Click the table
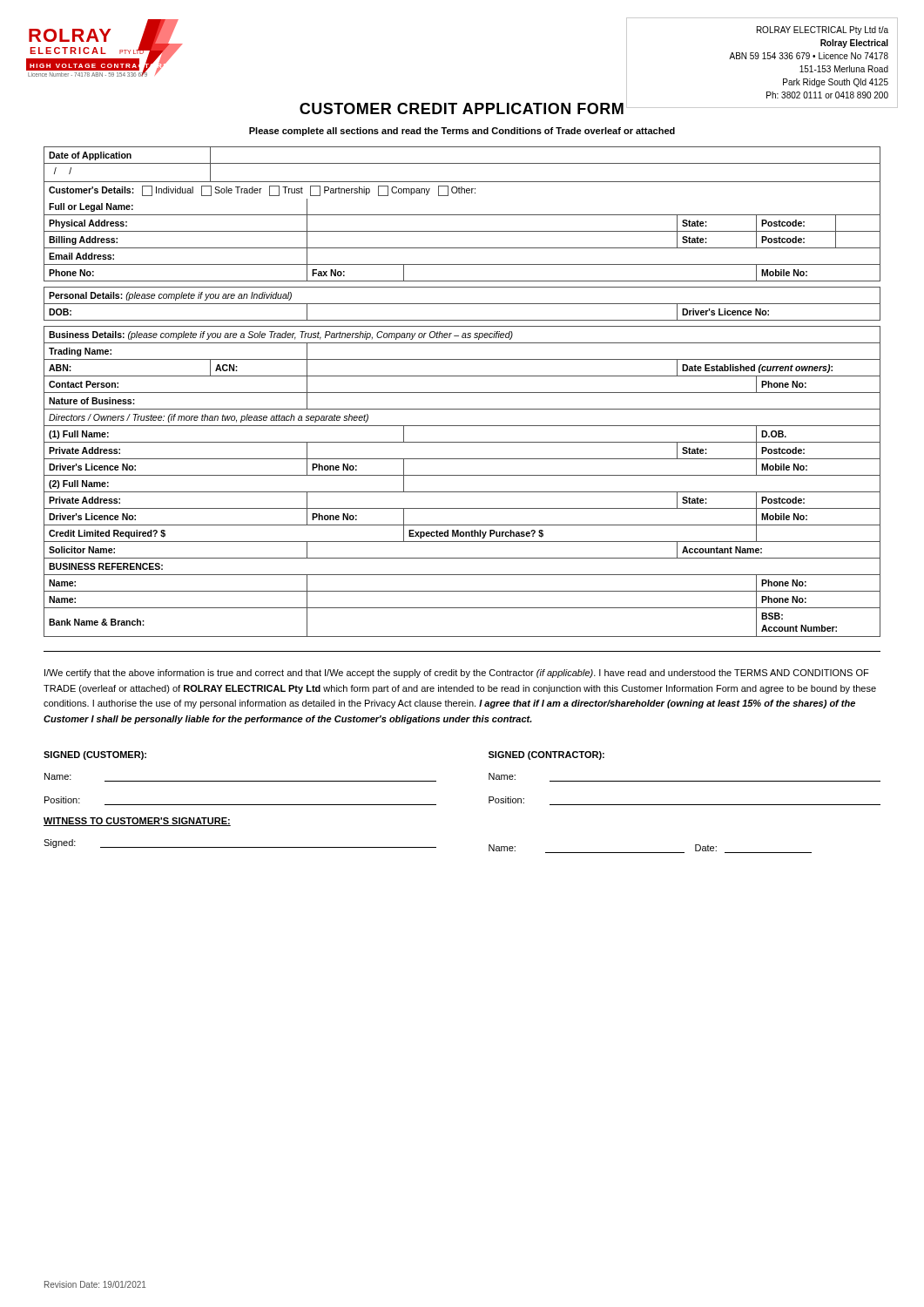This screenshot has height=1307, width=924. tap(462, 392)
